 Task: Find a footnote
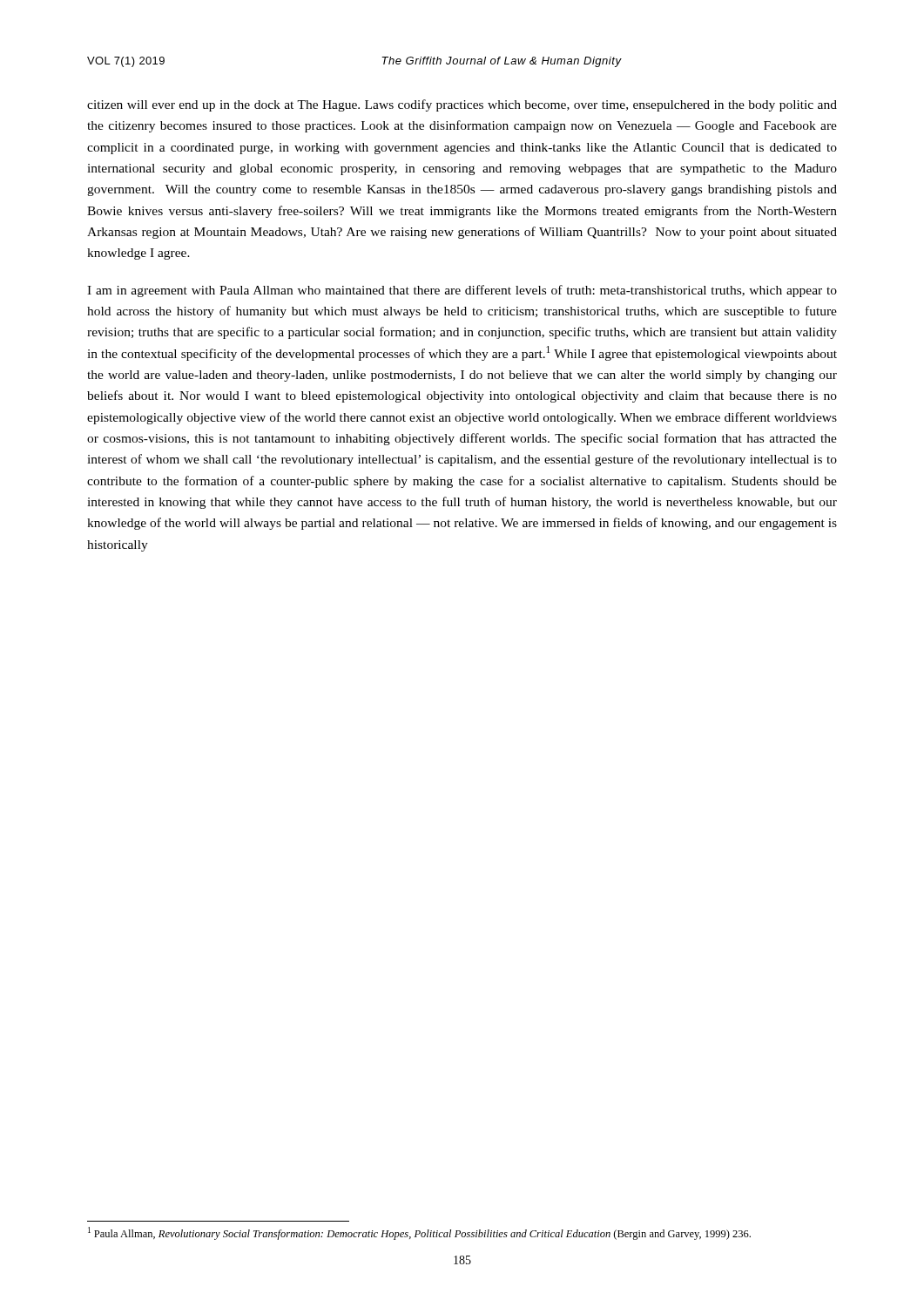(419, 1233)
